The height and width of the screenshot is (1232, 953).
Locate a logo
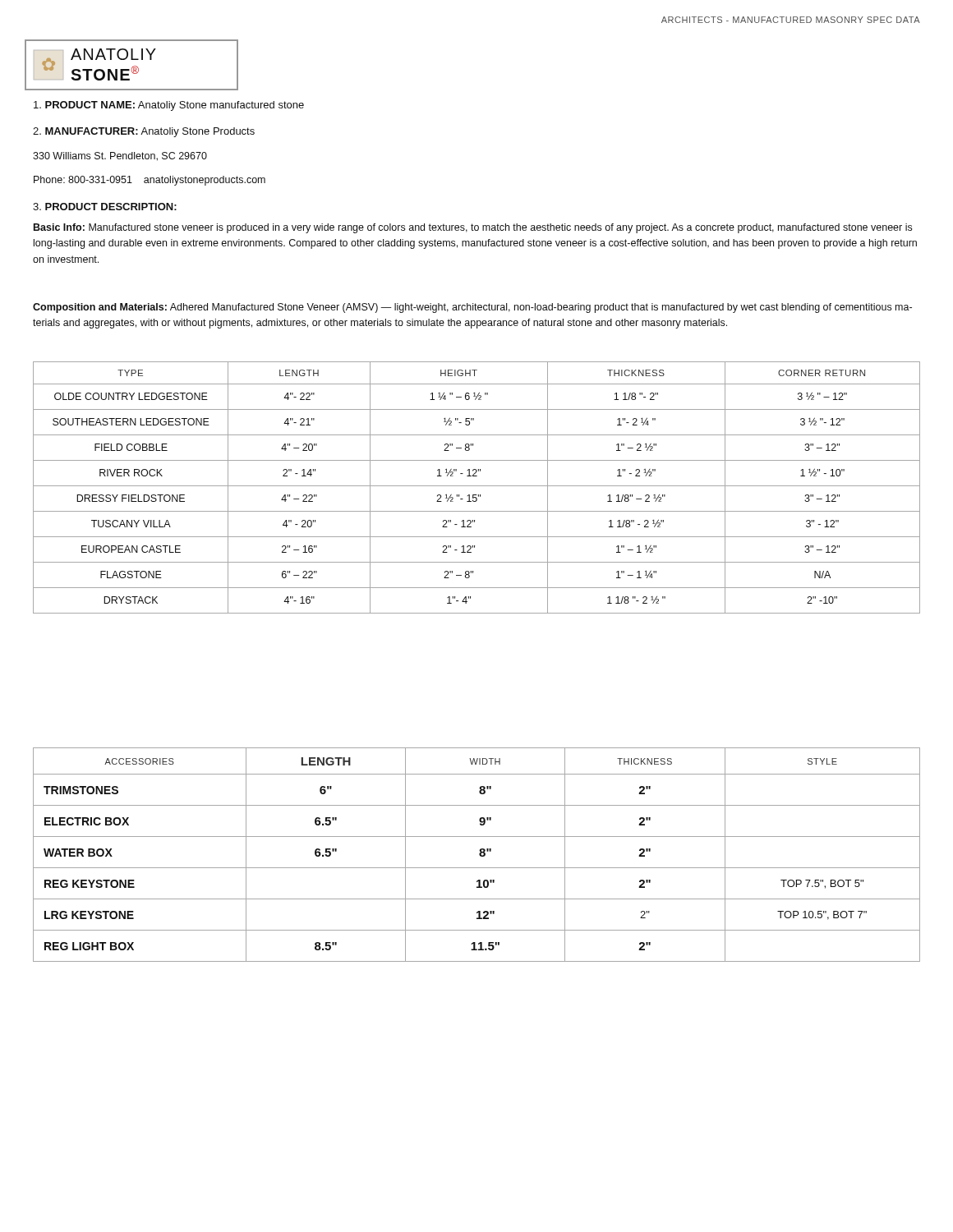(x=131, y=65)
